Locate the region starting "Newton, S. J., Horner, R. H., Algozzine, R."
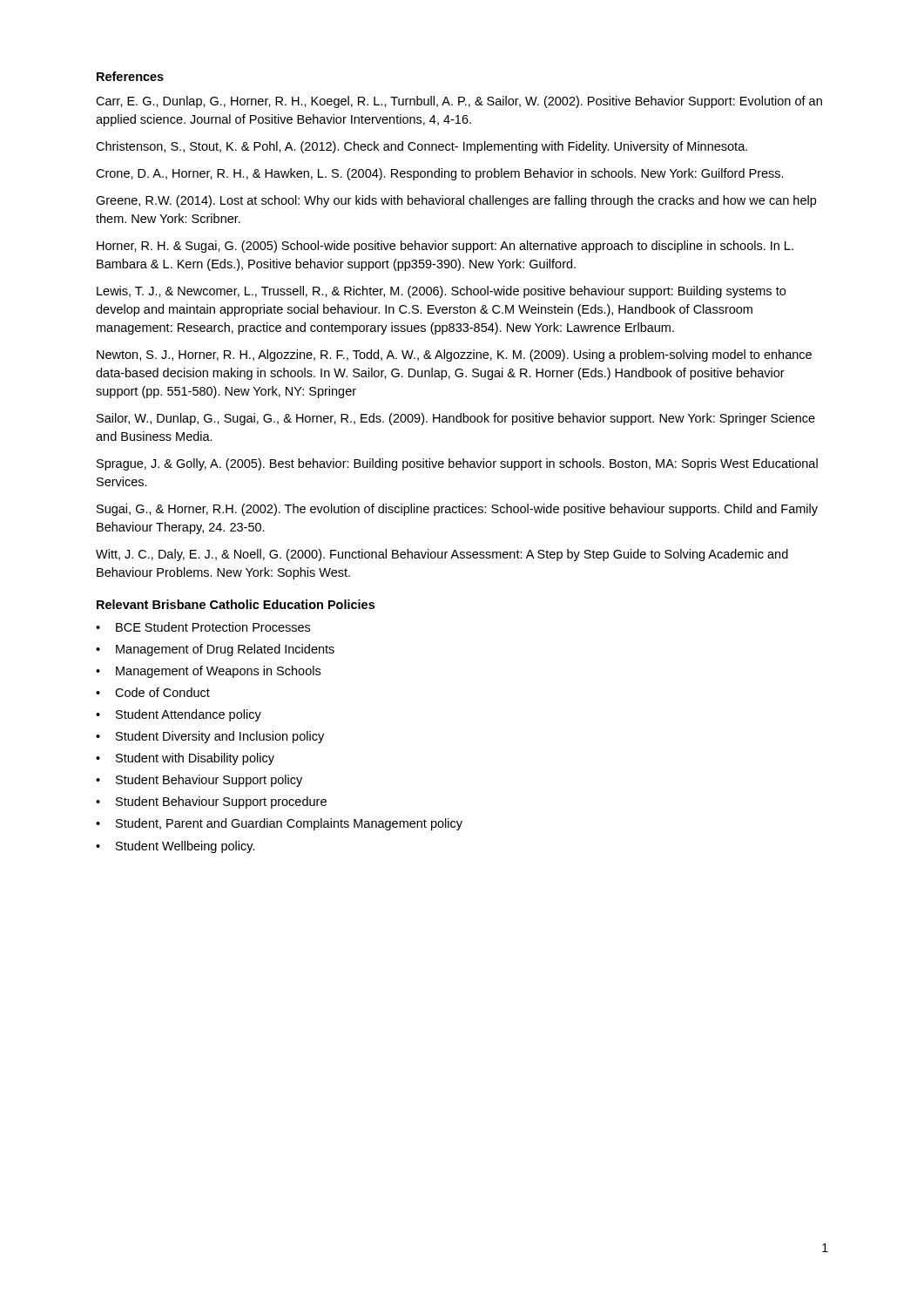Viewport: 924px width, 1307px height. [454, 373]
